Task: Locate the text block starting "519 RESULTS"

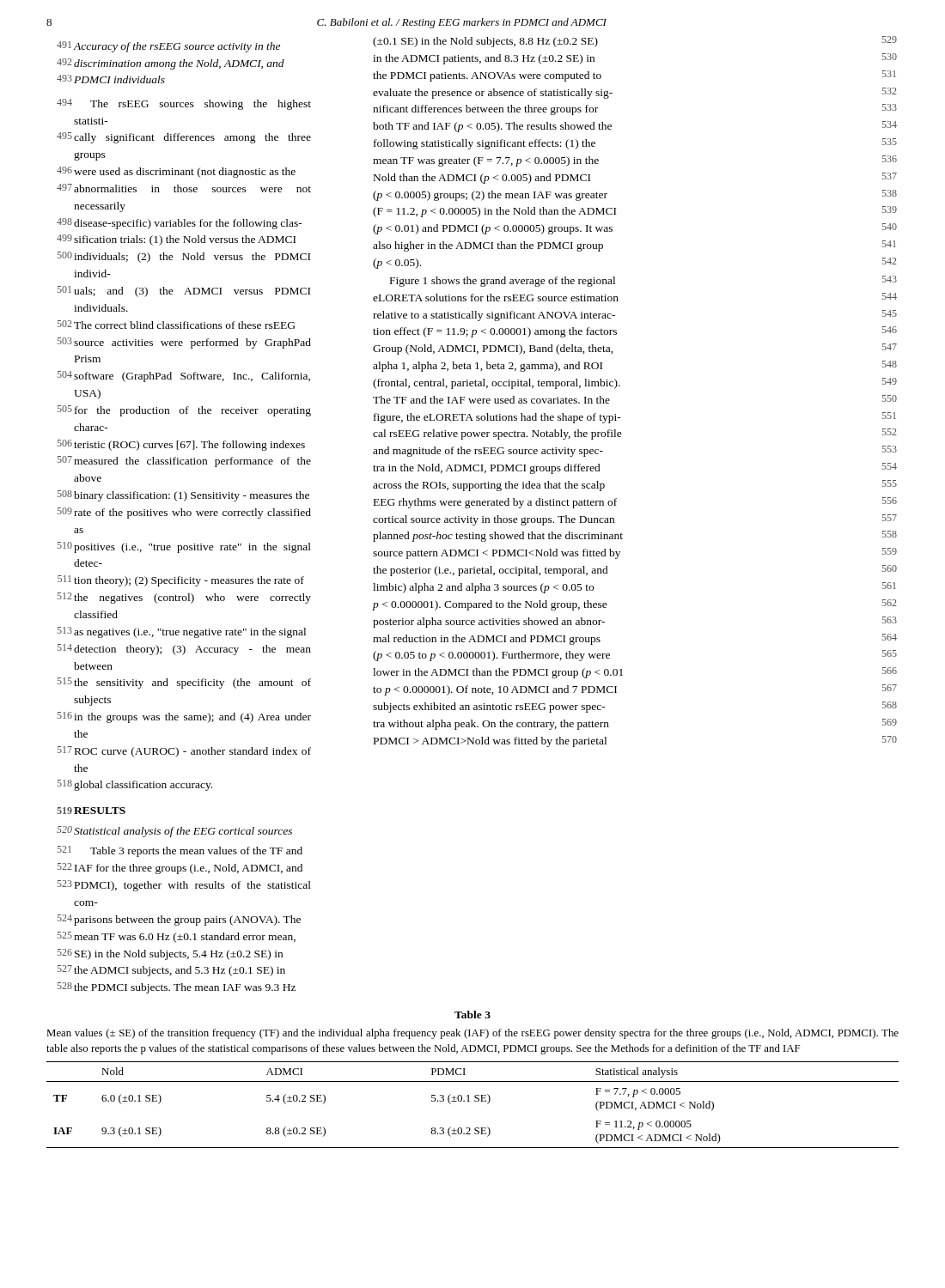Action: pos(91,811)
